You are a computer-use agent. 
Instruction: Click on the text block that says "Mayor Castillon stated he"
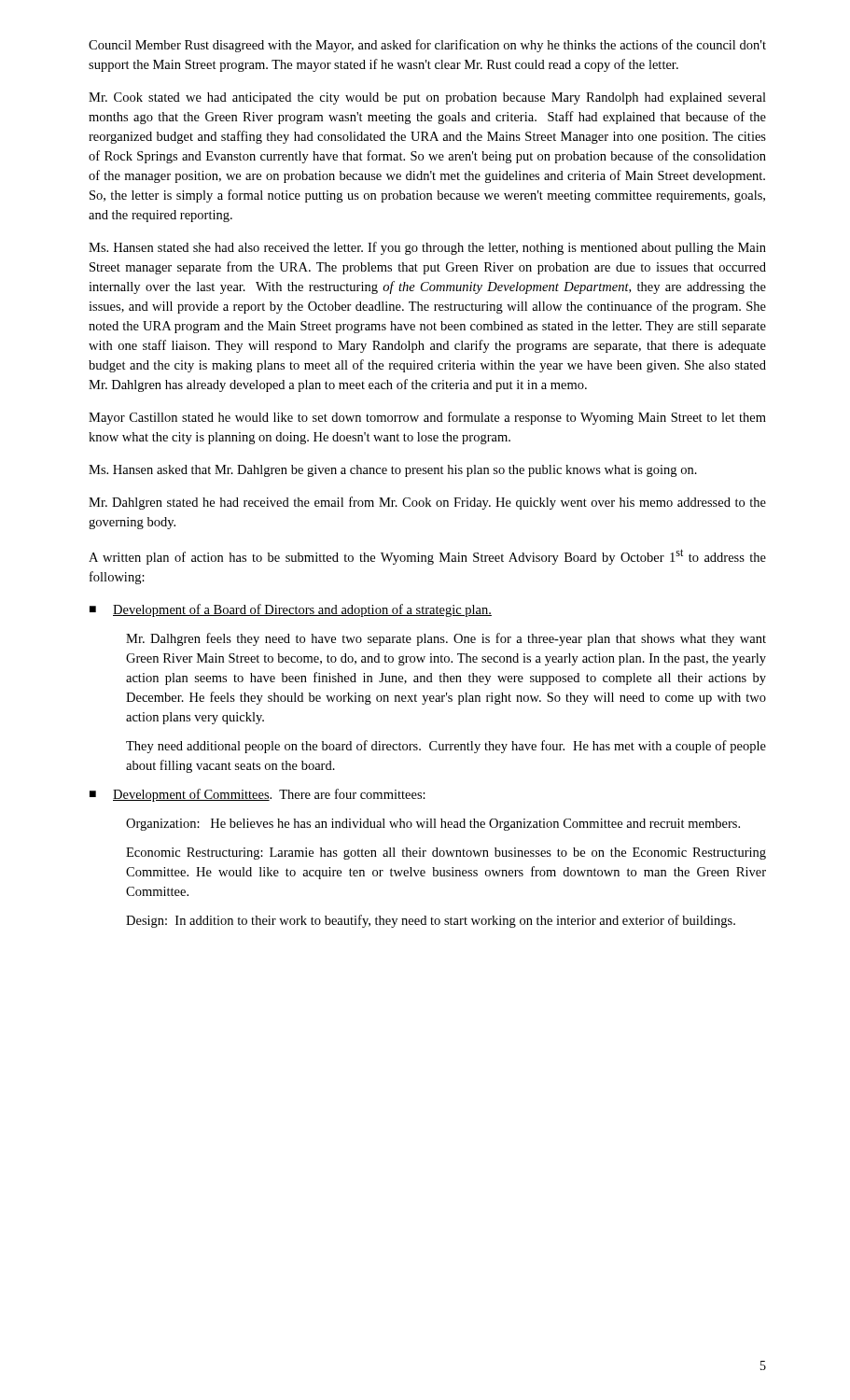(427, 427)
